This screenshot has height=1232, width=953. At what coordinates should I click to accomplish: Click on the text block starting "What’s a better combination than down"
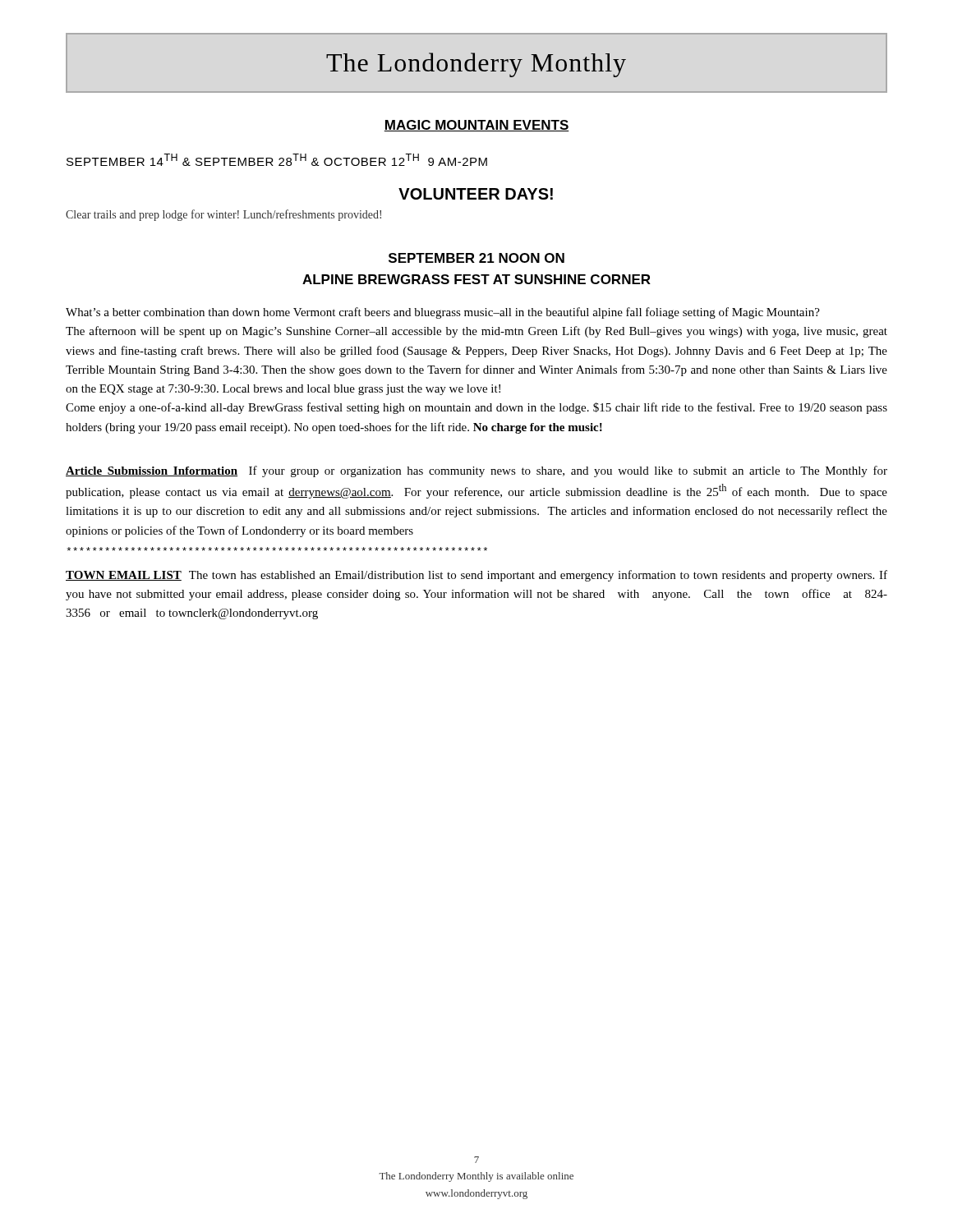[476, 369]
